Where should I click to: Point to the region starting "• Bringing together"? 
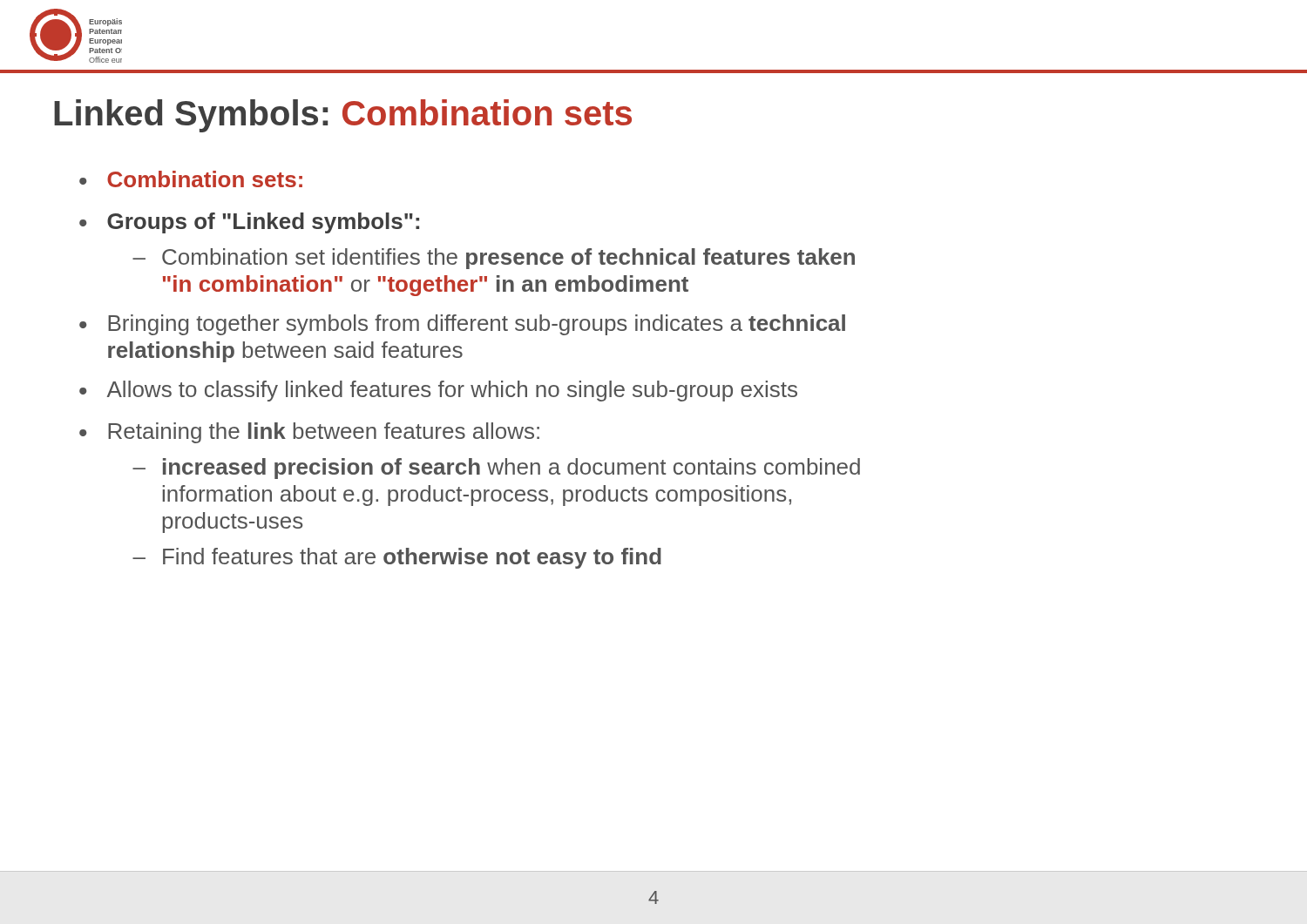click(463, 337)
